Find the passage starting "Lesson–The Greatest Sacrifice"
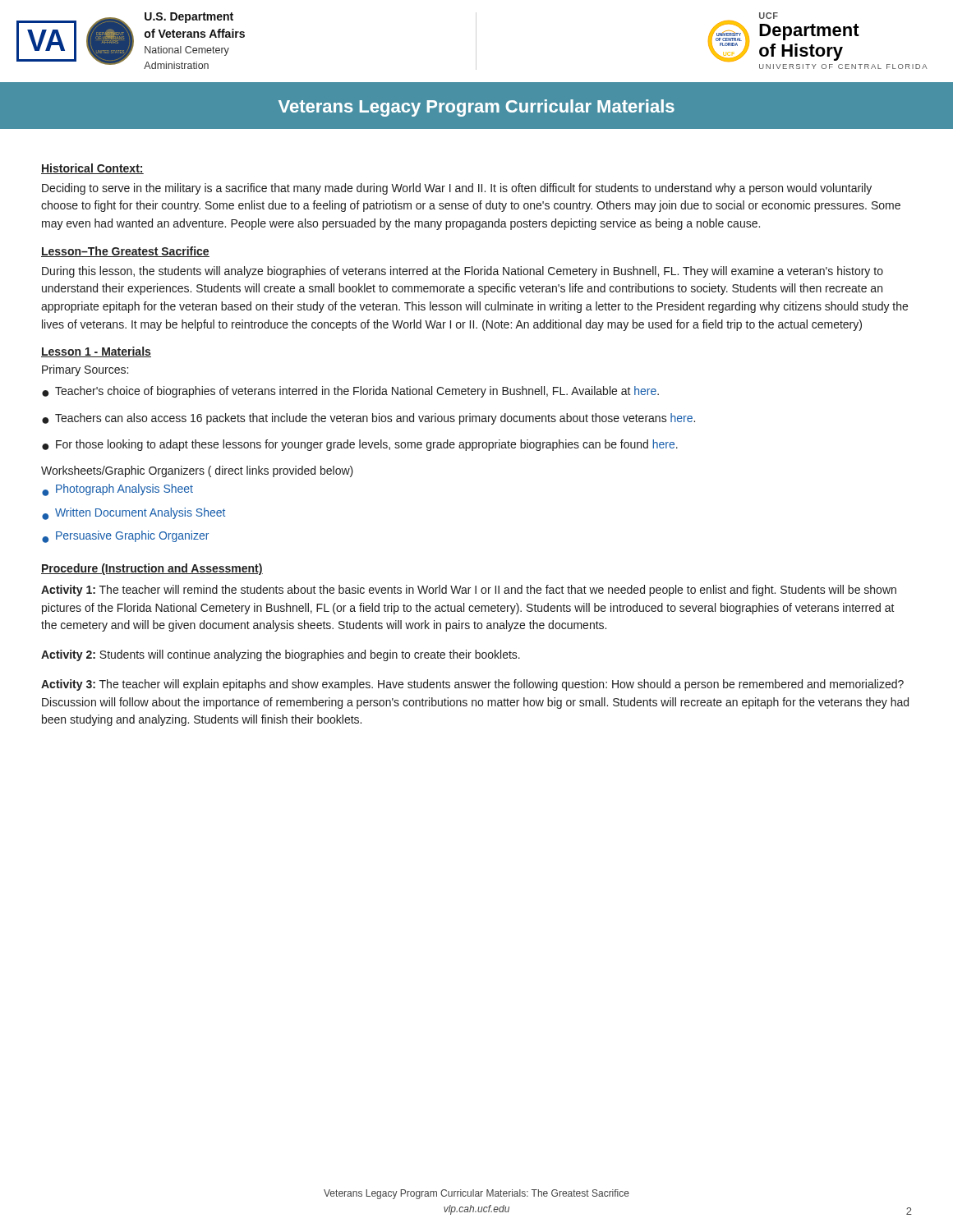 tap(125, 251)
